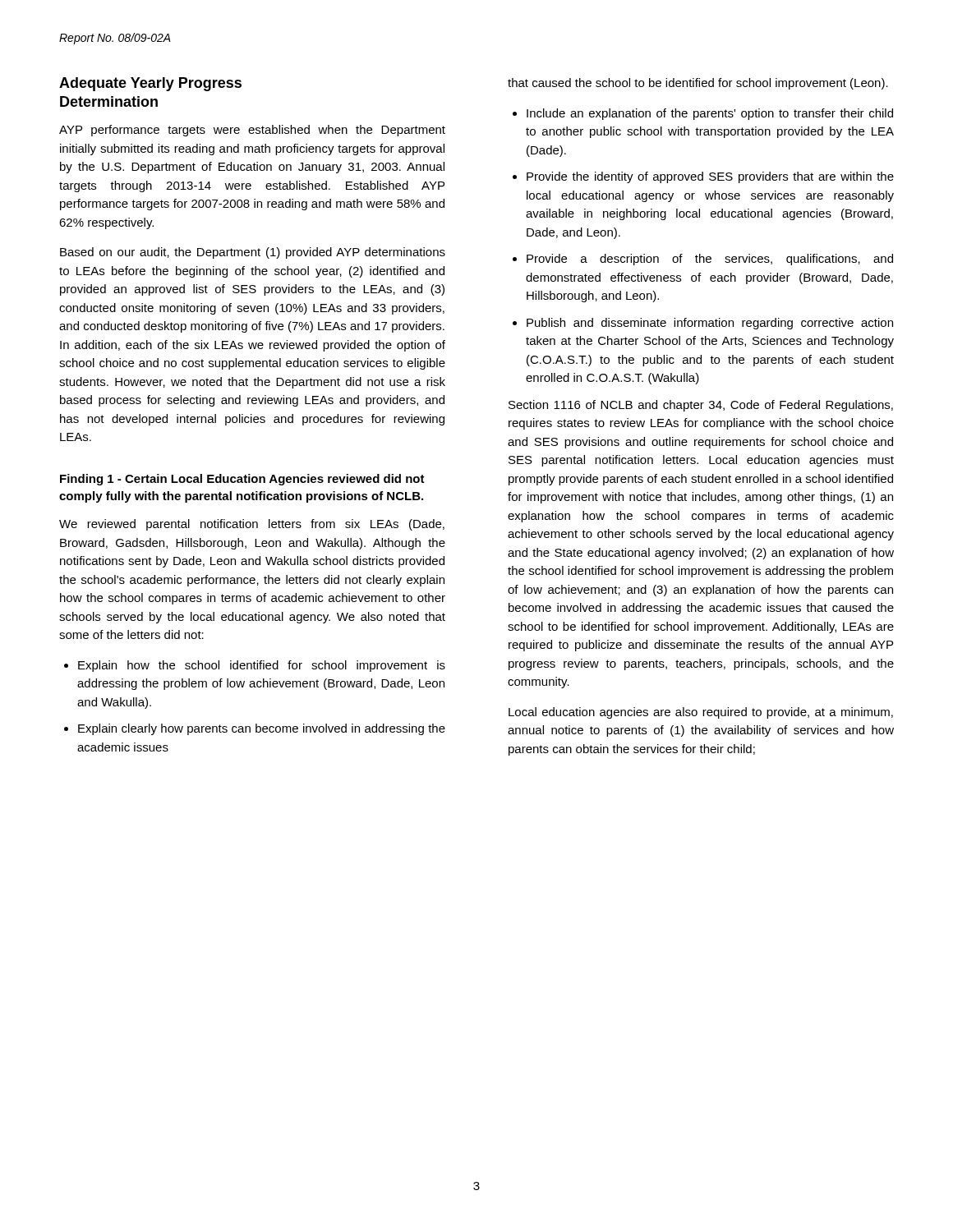Find the section header
Viewport: 953px width, 1232px height.
(242, 487)
